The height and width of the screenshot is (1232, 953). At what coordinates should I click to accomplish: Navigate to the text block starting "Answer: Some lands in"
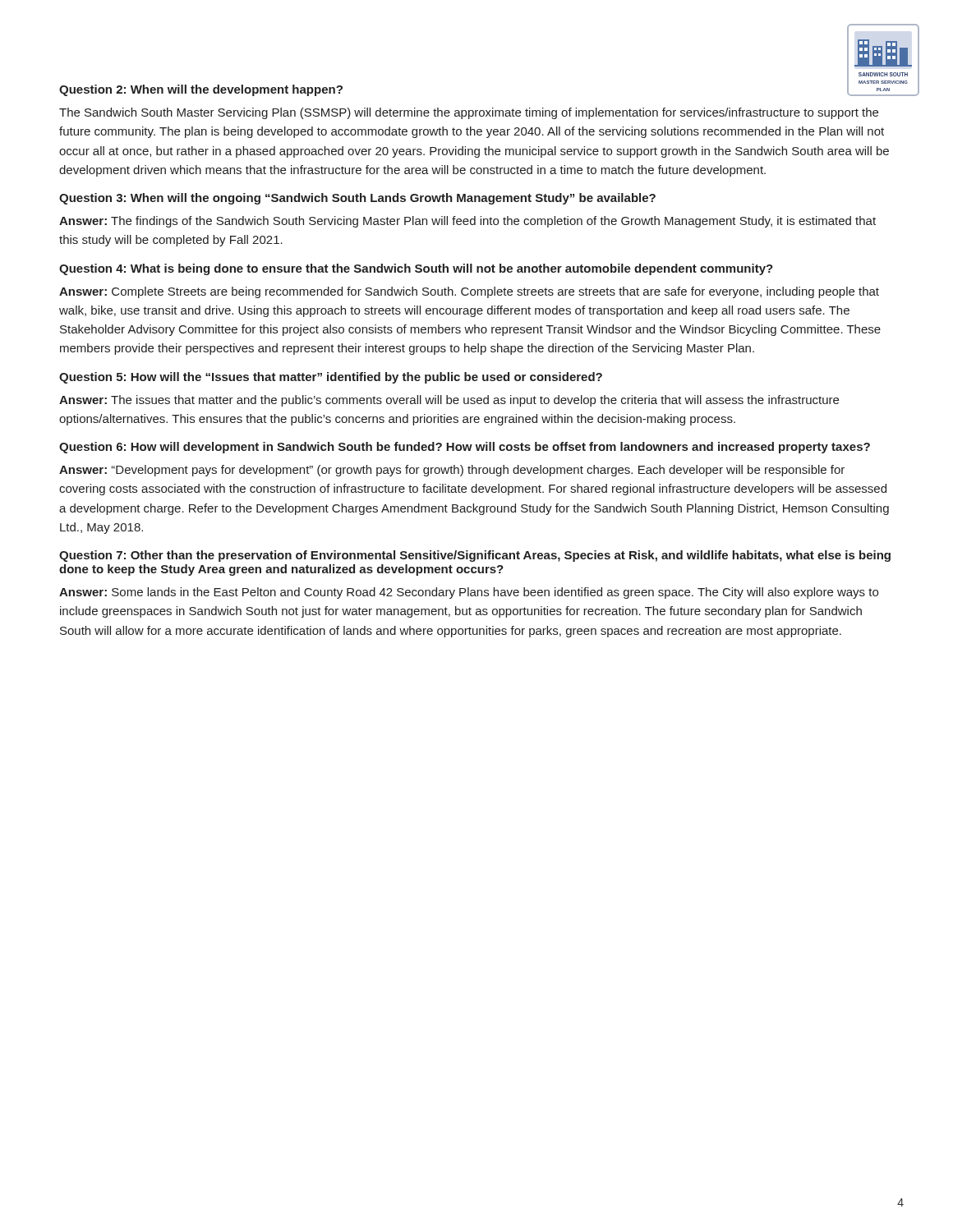coord(469,611)
